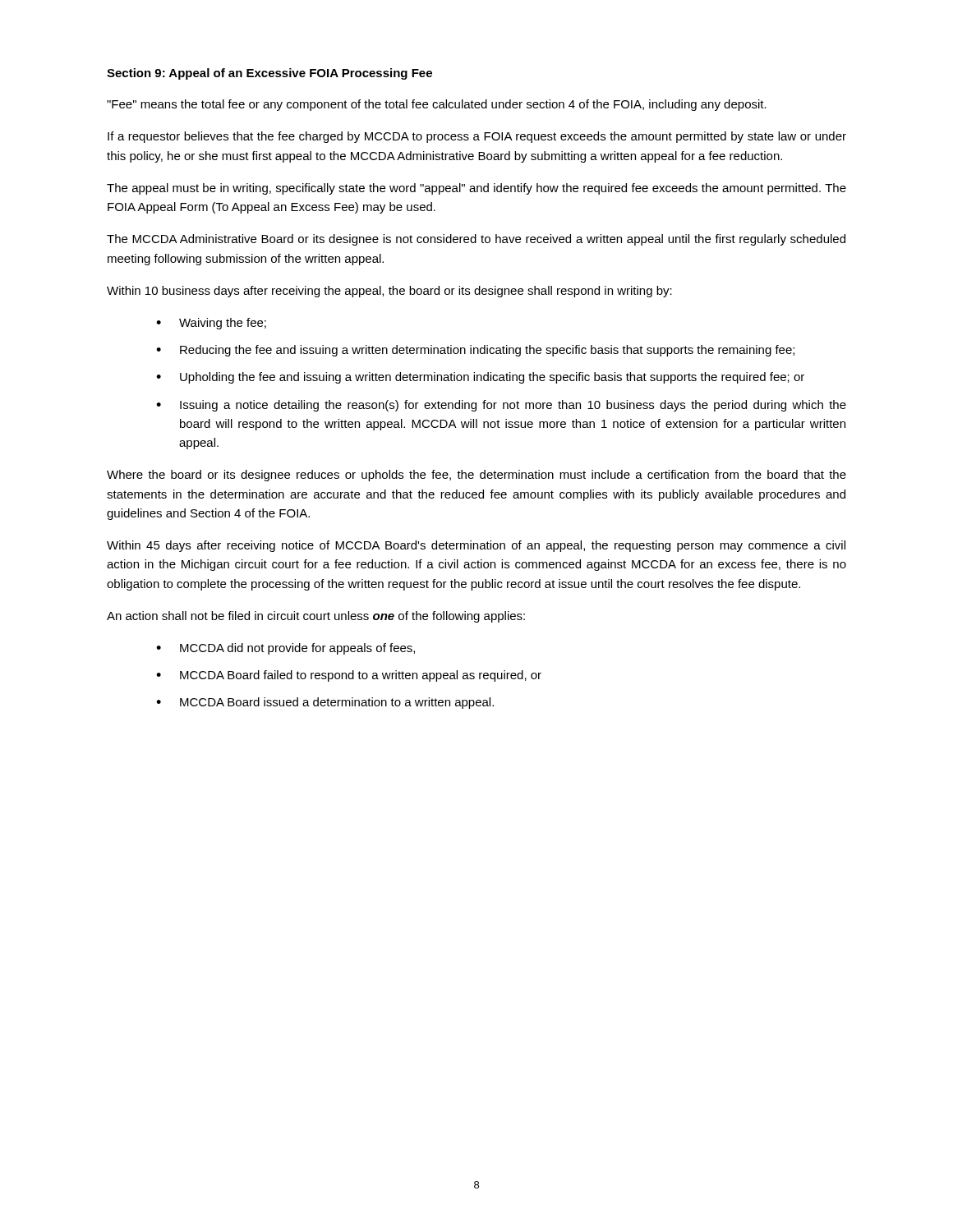Click on the text block starting "Section 9: Appeal of an Excessive"
This screenshot has height=1232, width=953.
click(270, 73)
